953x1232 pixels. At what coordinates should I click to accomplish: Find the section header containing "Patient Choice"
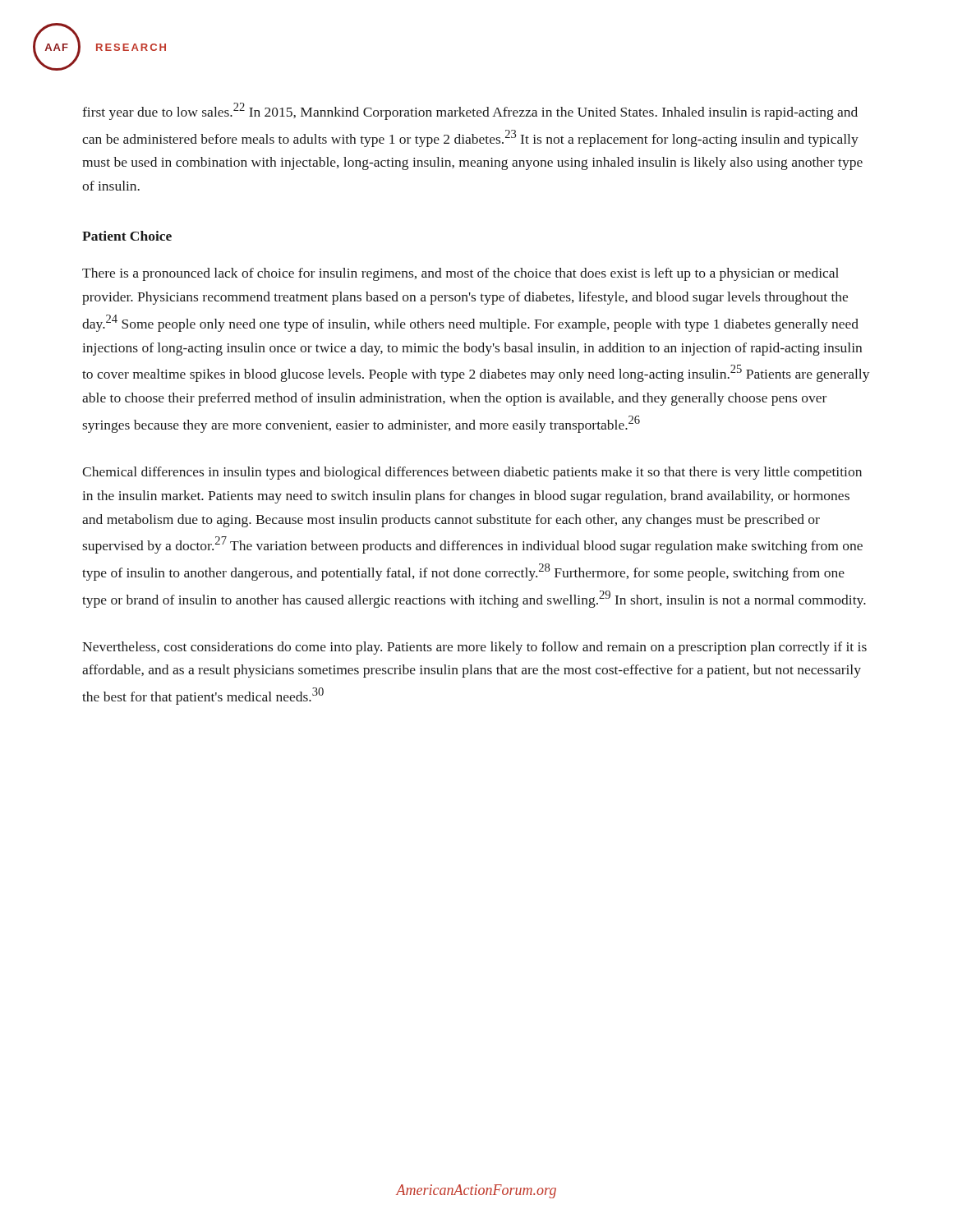click(x=127, y=236)
